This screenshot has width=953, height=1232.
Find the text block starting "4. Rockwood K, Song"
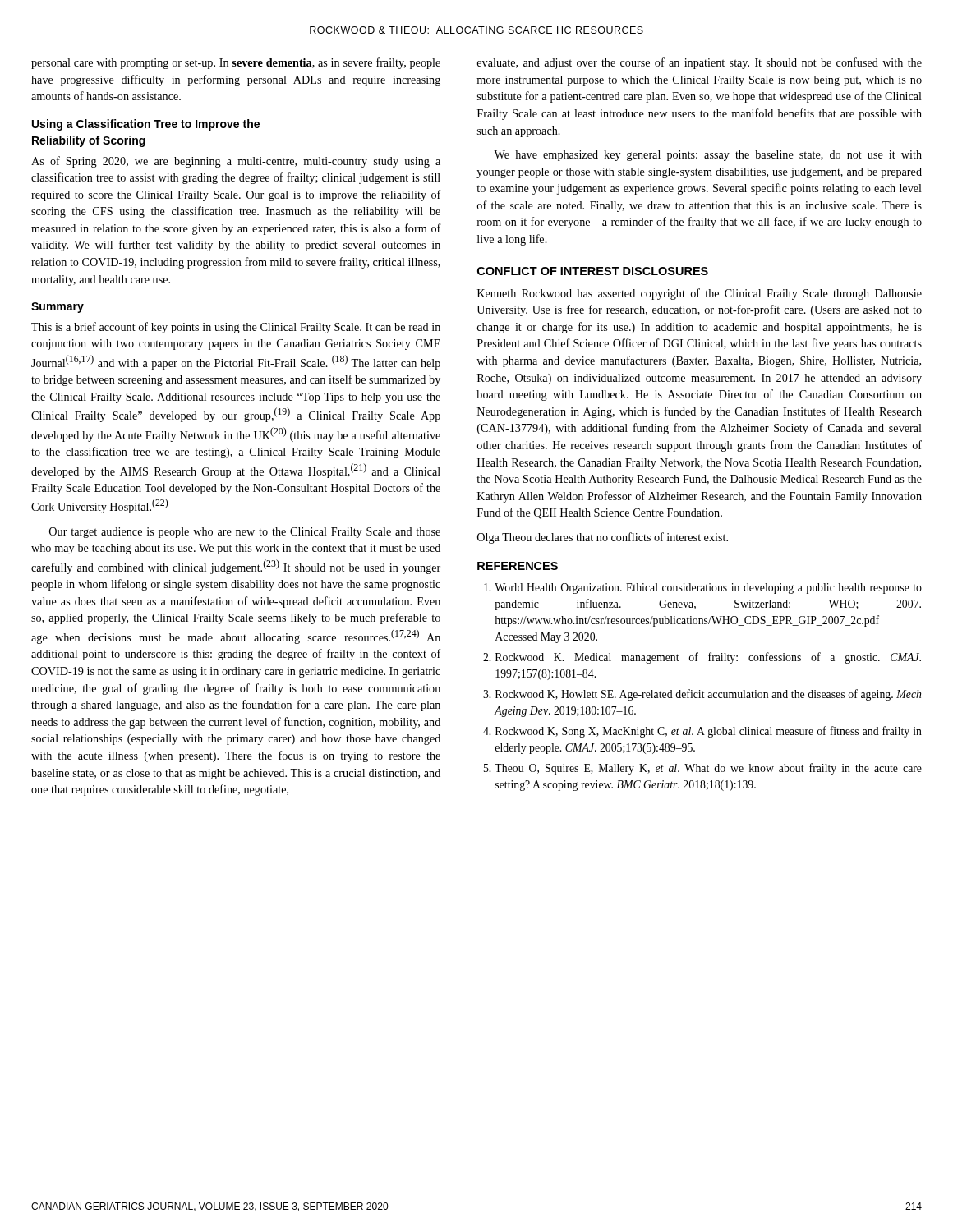(x=699, y=740)
